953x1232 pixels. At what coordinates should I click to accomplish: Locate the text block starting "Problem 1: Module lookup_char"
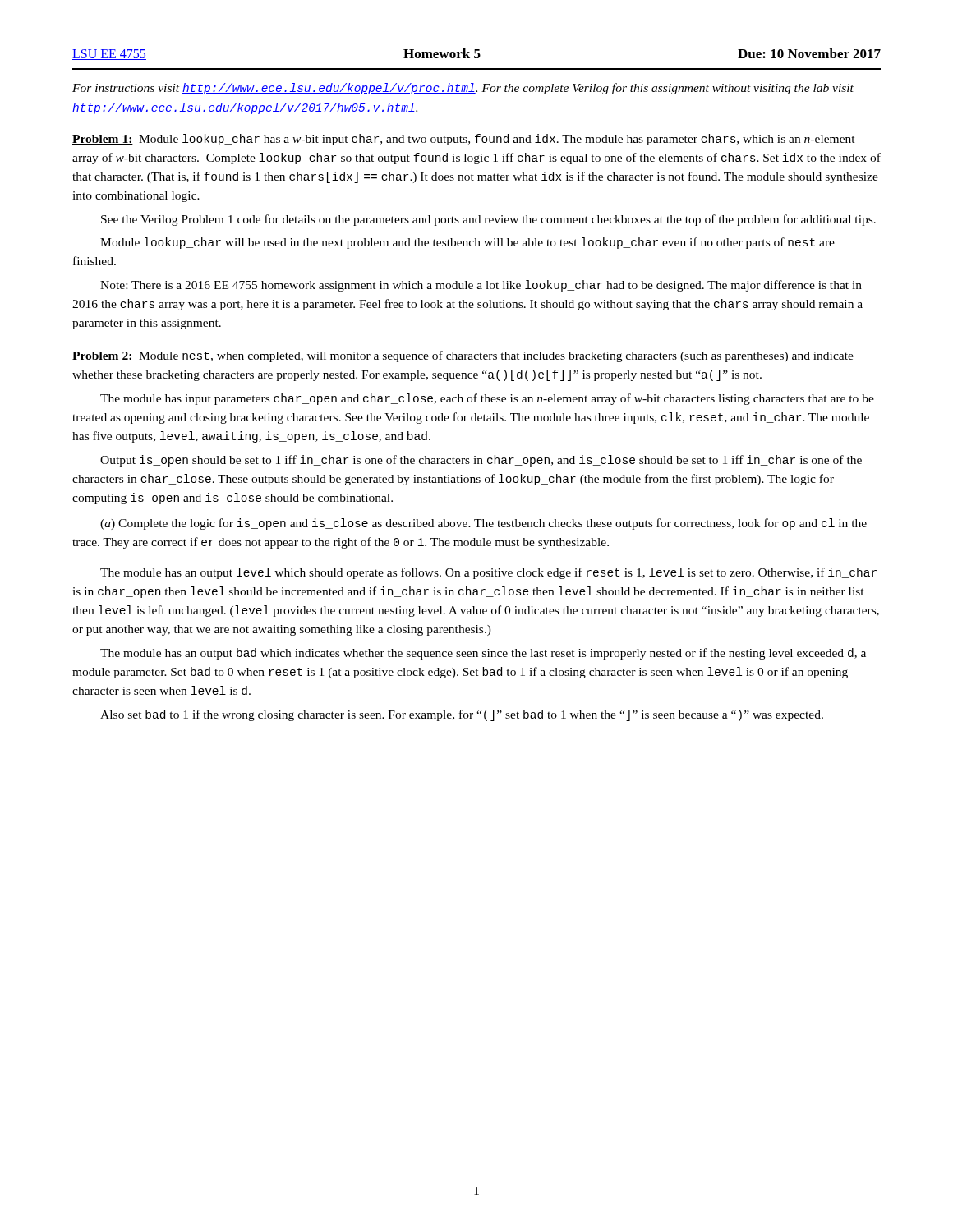[x=476, y=231]
